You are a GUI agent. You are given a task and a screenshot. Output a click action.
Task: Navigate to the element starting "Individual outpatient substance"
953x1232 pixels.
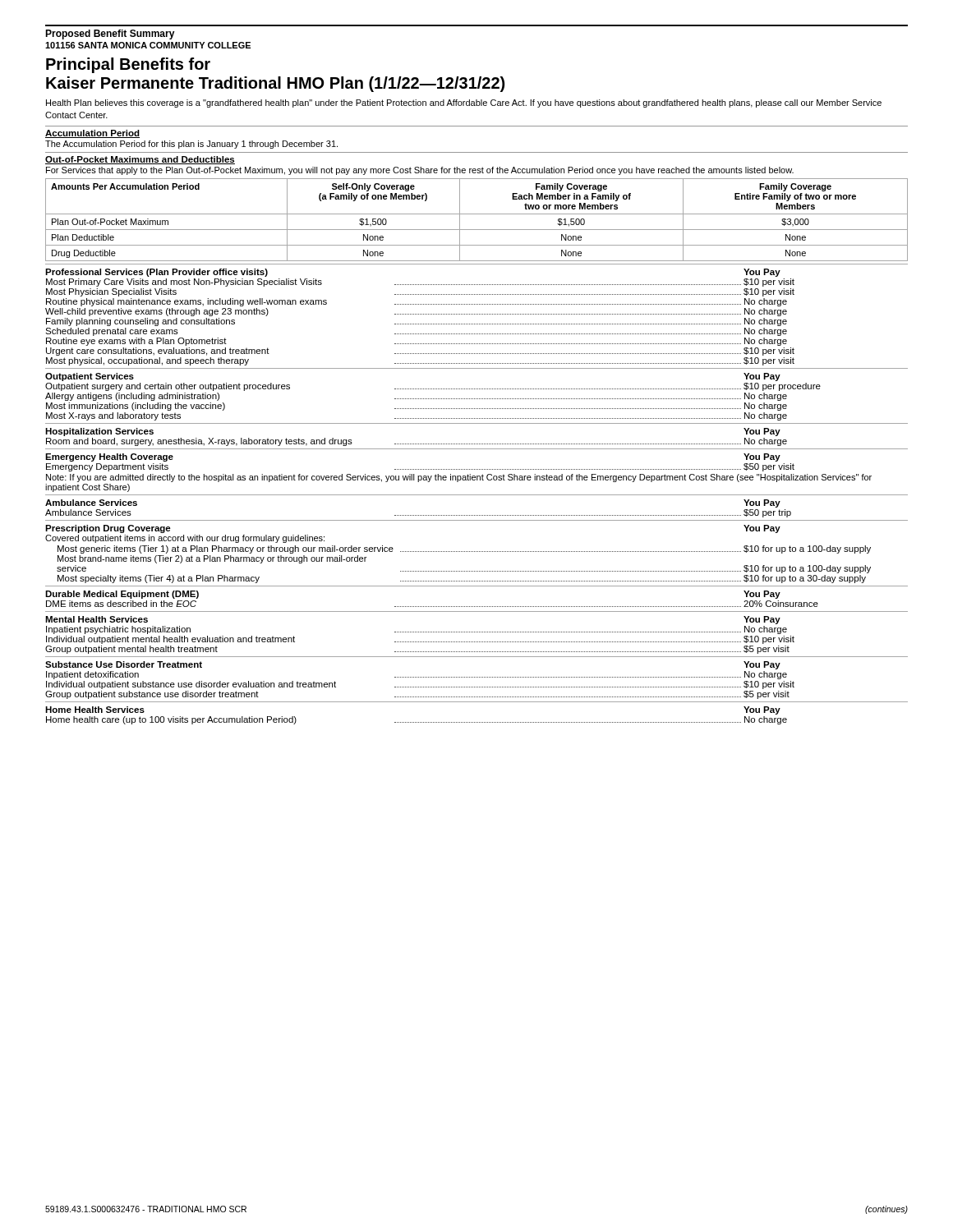(476, 684)
